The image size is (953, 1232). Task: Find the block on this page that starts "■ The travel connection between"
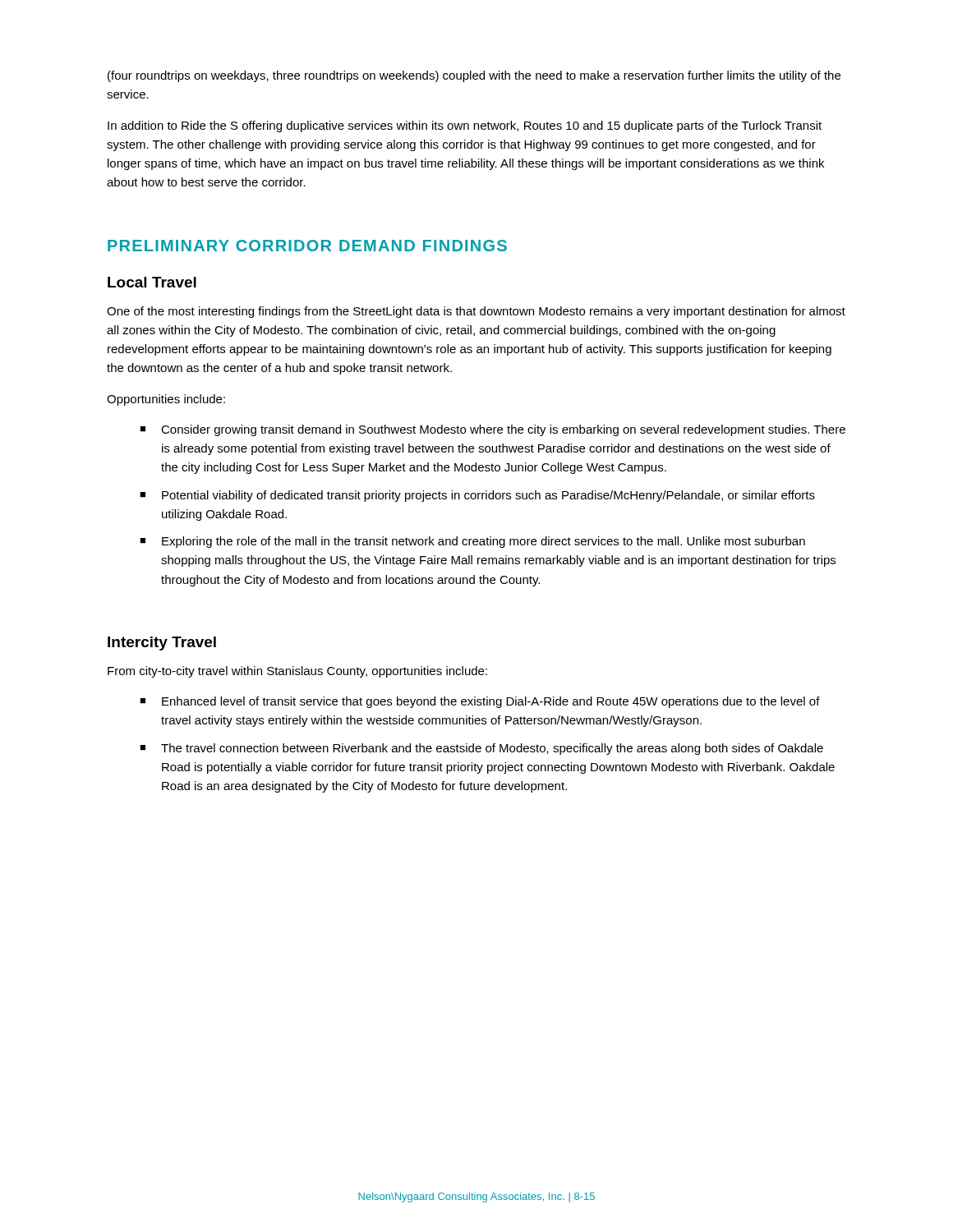click(493, 767)
